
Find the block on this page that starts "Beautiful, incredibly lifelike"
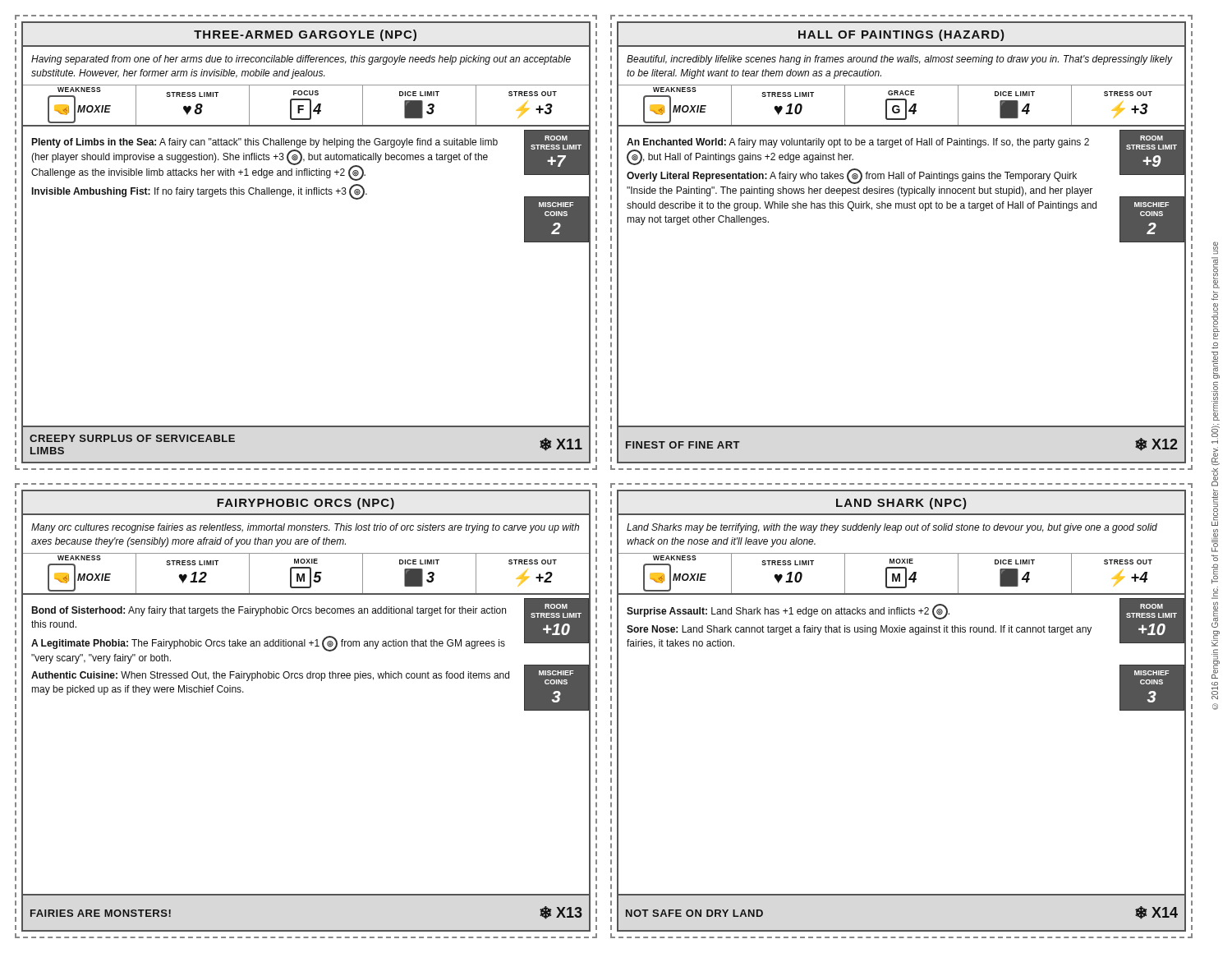(899, 66)
